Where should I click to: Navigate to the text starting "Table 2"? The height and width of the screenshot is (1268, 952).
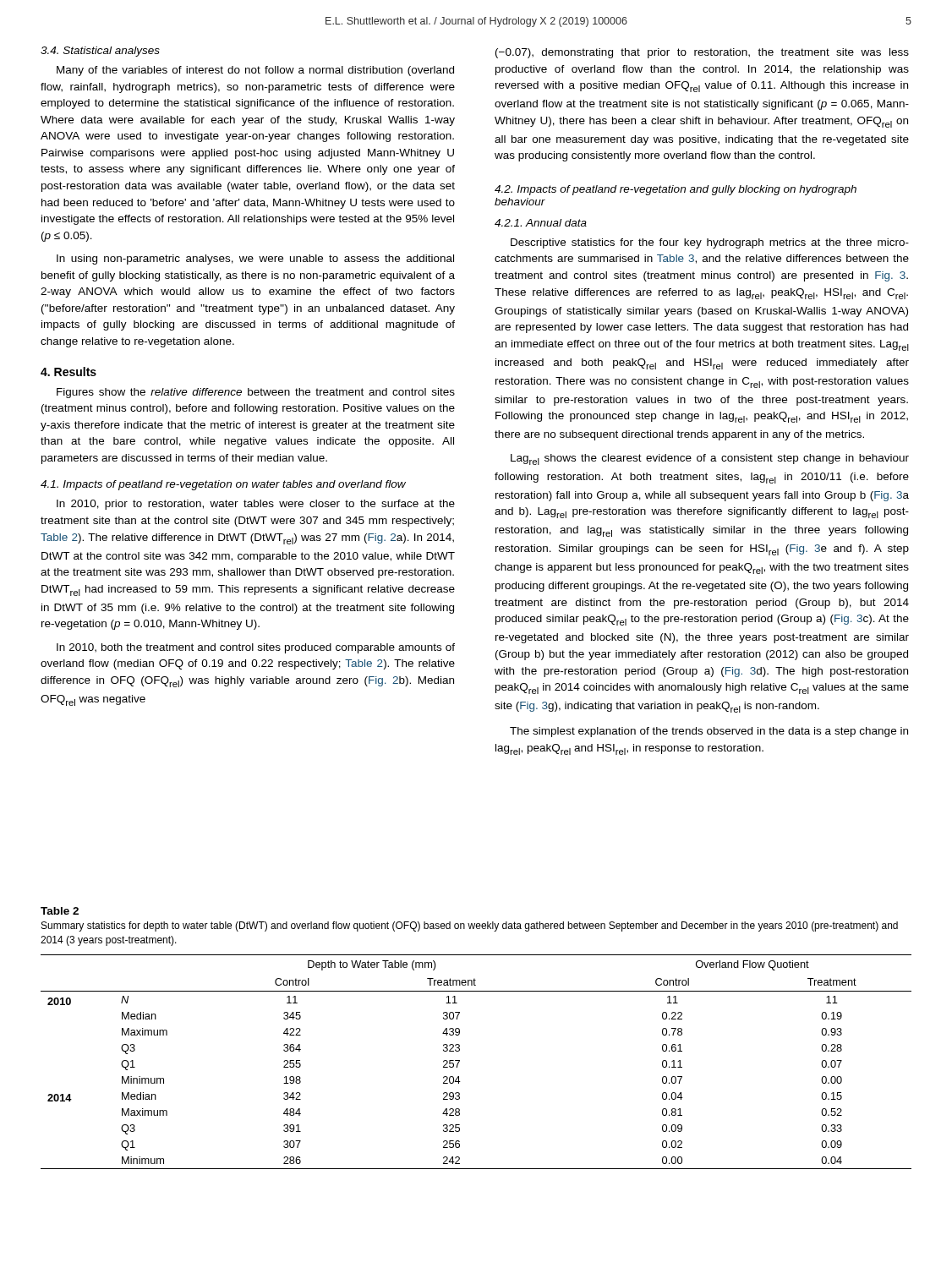60,911
